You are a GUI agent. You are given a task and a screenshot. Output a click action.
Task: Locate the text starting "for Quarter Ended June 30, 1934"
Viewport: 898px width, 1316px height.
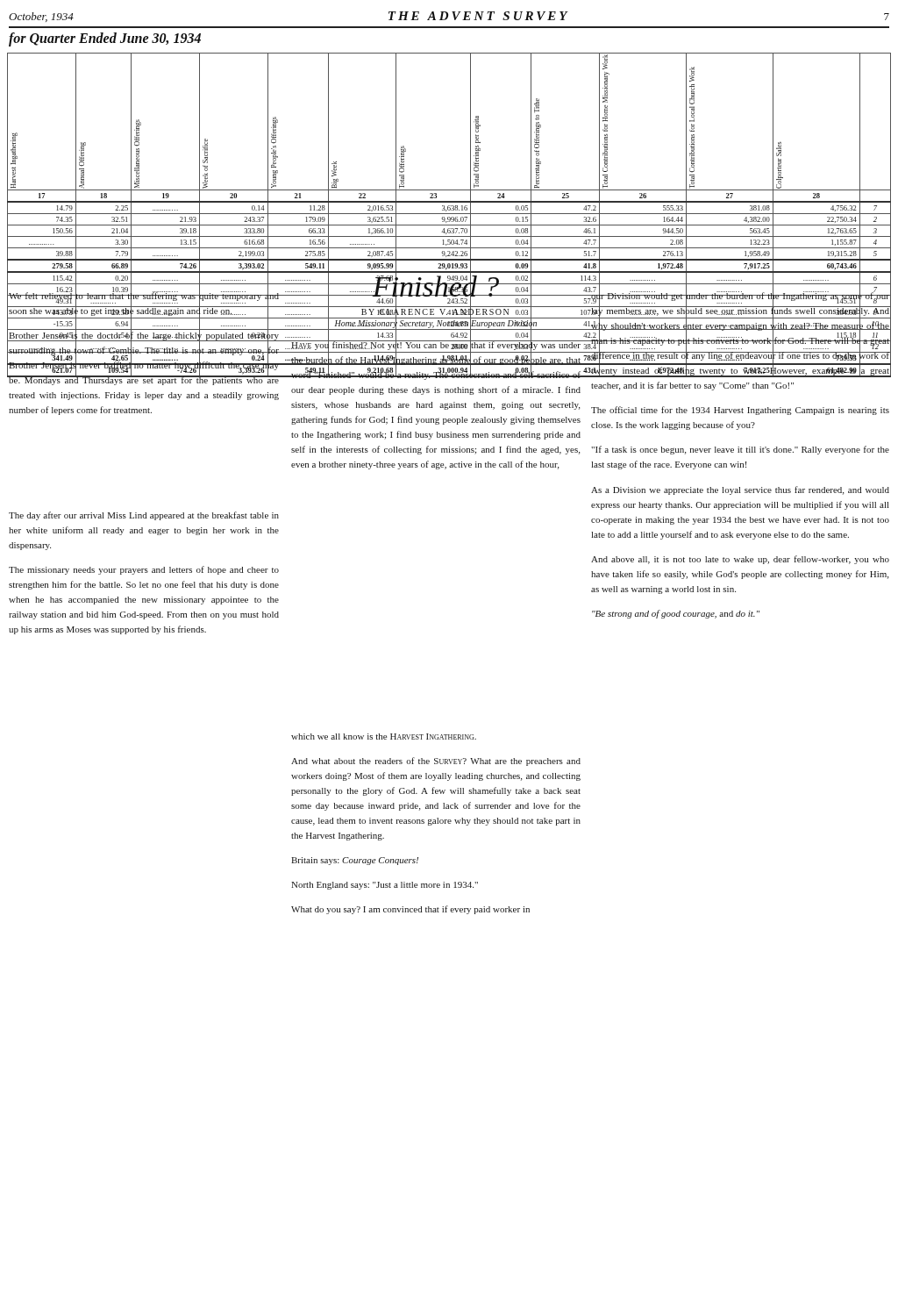coord(105,38)
